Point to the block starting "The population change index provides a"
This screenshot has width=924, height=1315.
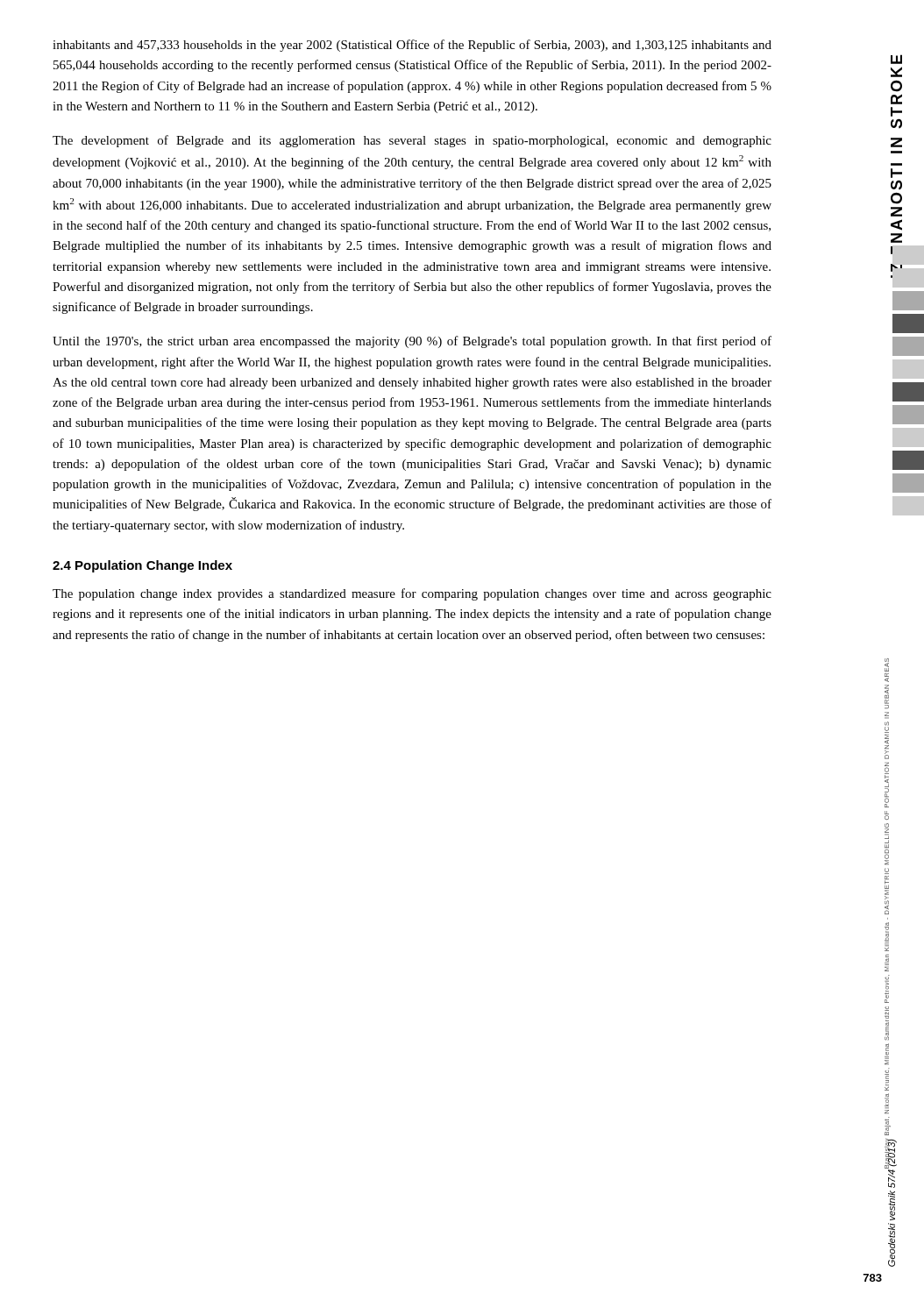point(412,614)
